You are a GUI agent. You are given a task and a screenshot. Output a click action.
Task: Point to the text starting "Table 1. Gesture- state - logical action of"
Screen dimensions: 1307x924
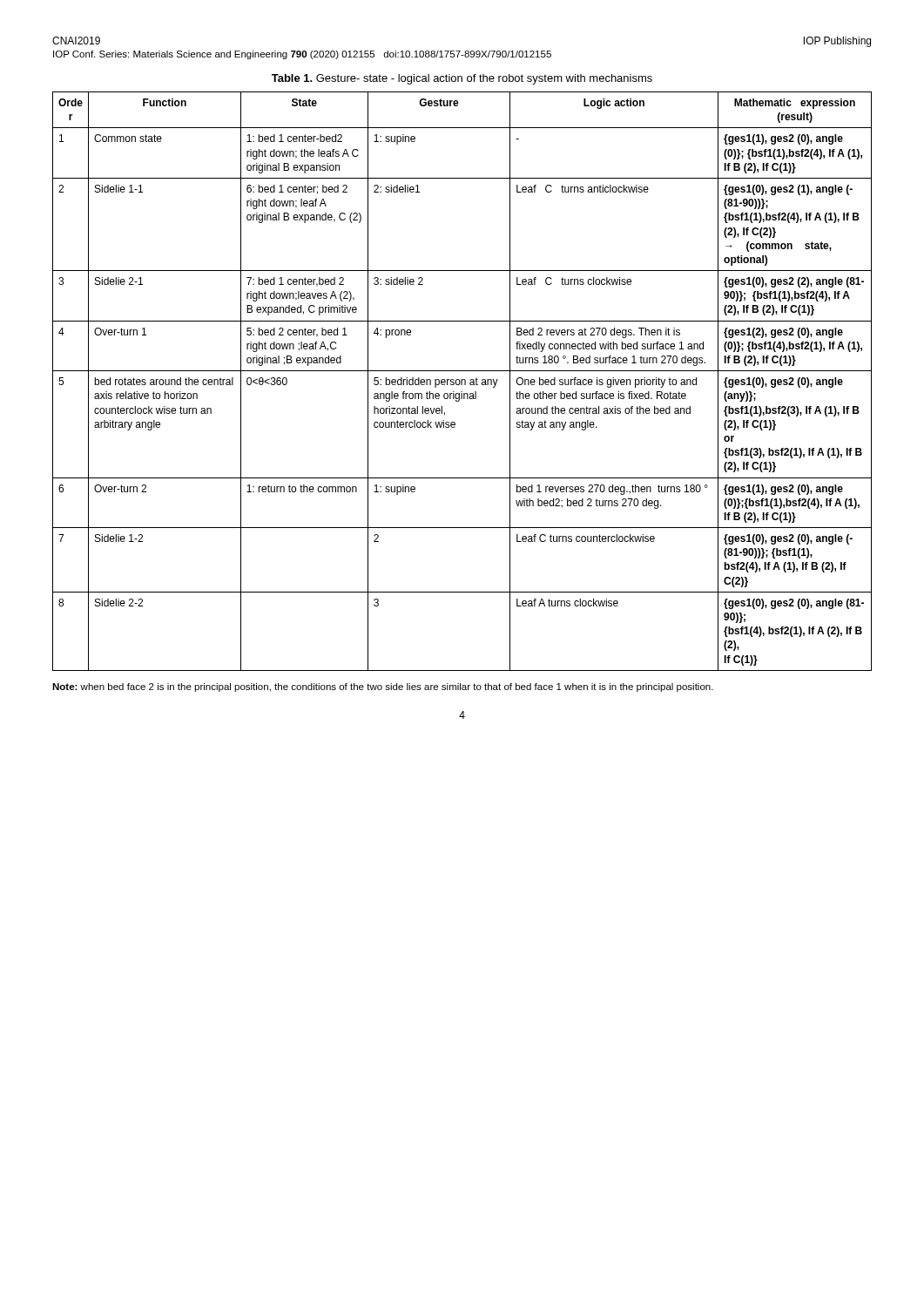pyautogui.click(x=462, y=78)
